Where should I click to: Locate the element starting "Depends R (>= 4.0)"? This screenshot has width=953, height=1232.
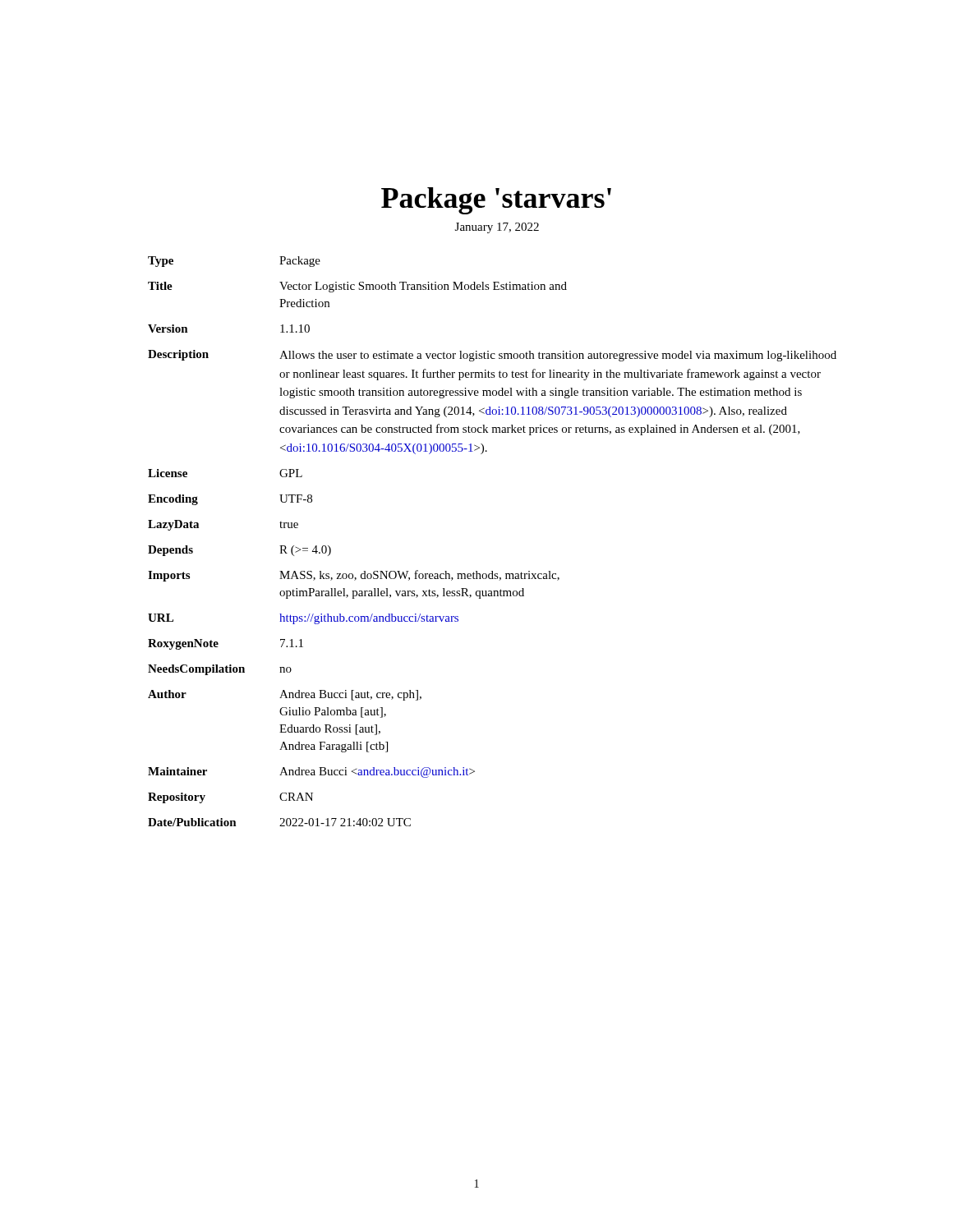tap(168, 551)
